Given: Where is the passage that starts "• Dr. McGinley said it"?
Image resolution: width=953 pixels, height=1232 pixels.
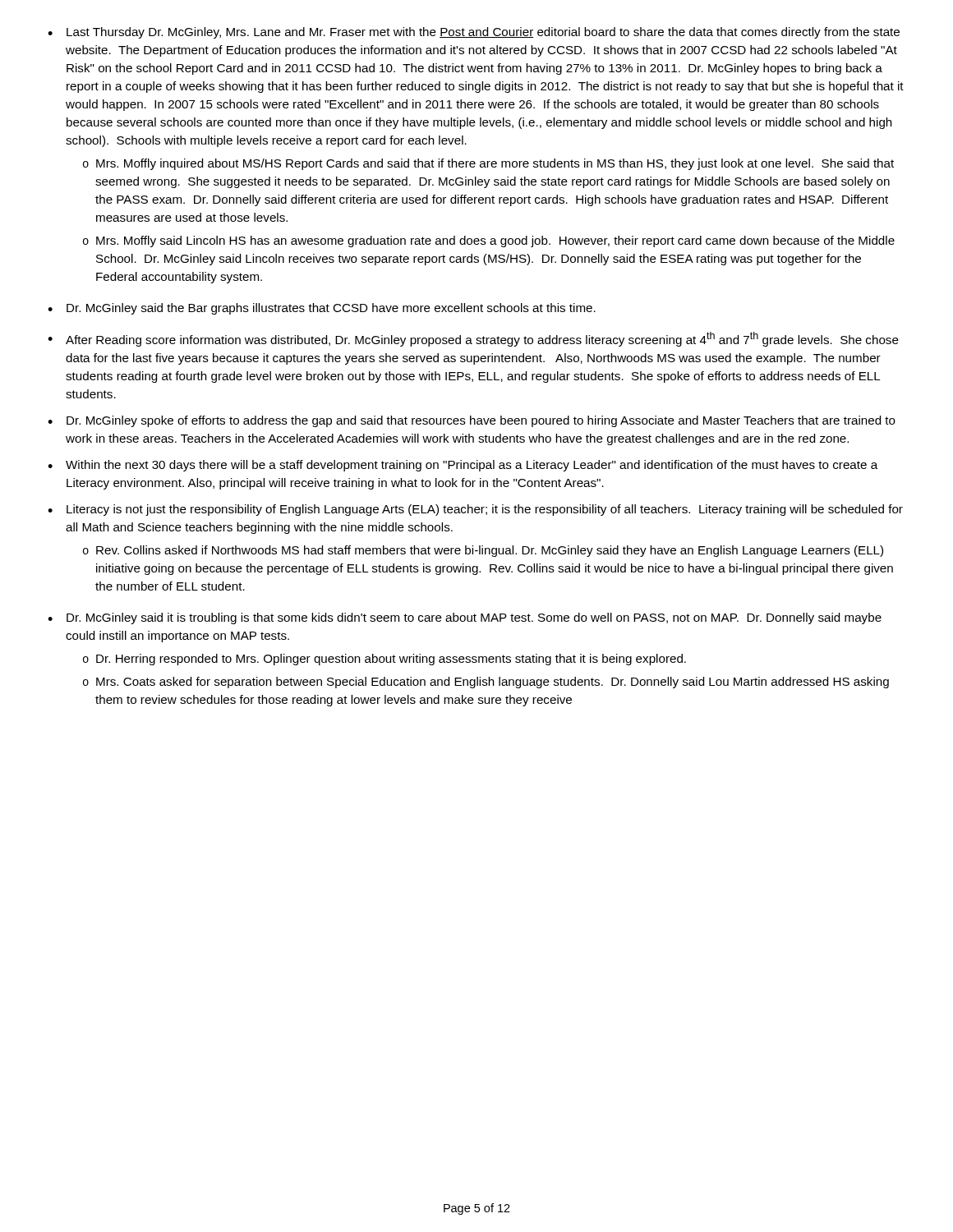Looking at the screenshot, I should pos(476,661).
